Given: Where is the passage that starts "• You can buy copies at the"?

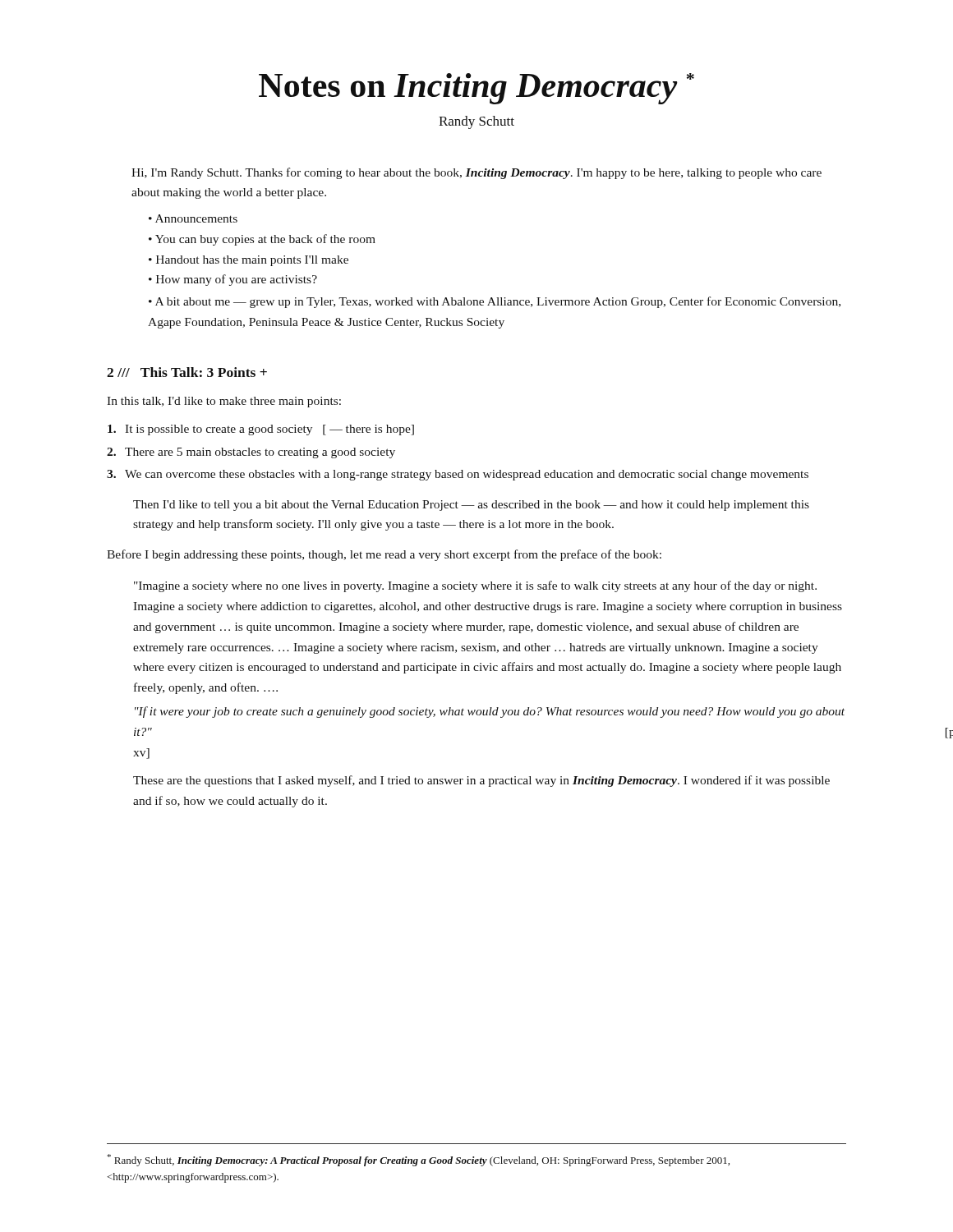Looking at the screenshot, I should coord(262,238).
